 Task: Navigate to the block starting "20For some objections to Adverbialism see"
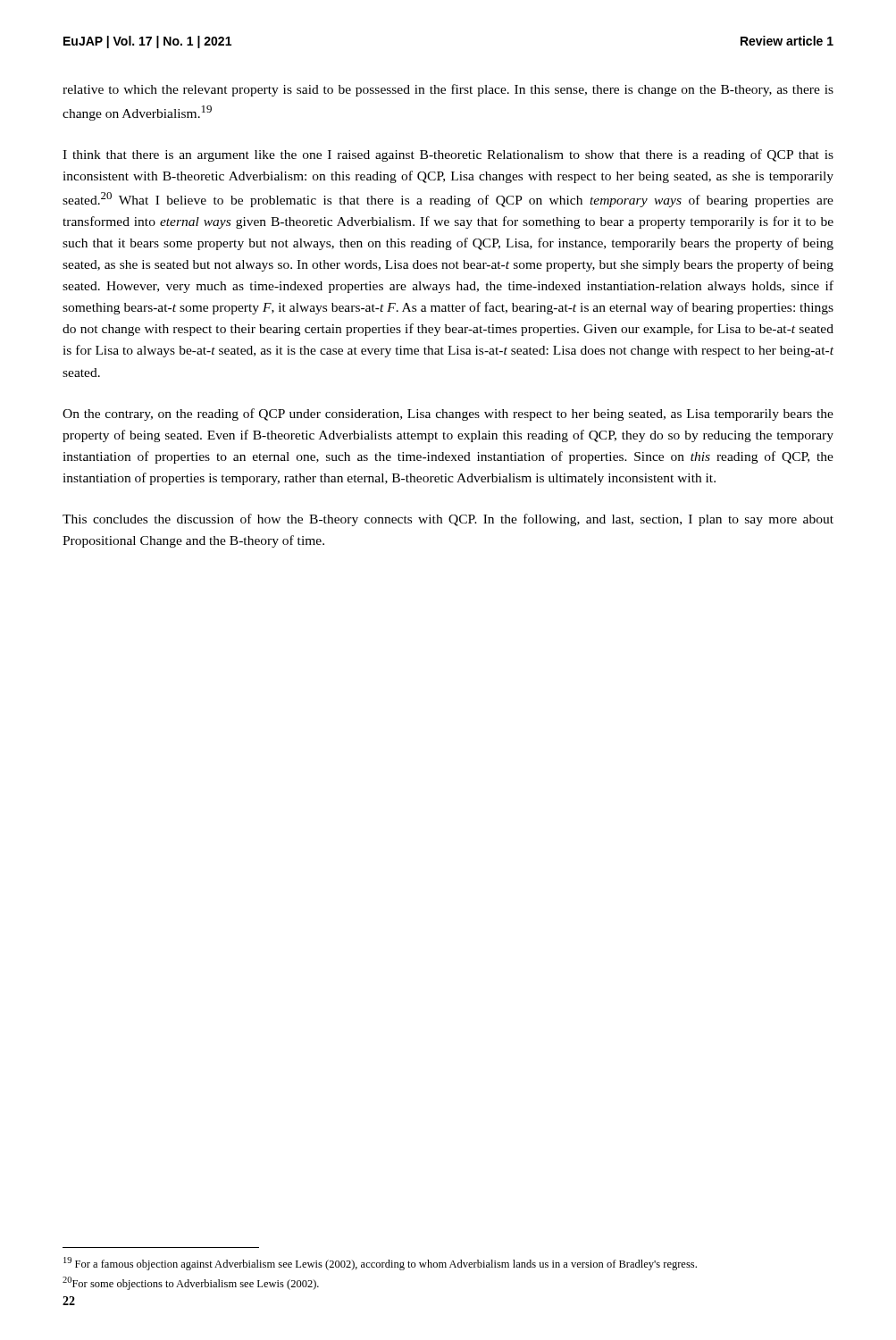coord(191,1282)
